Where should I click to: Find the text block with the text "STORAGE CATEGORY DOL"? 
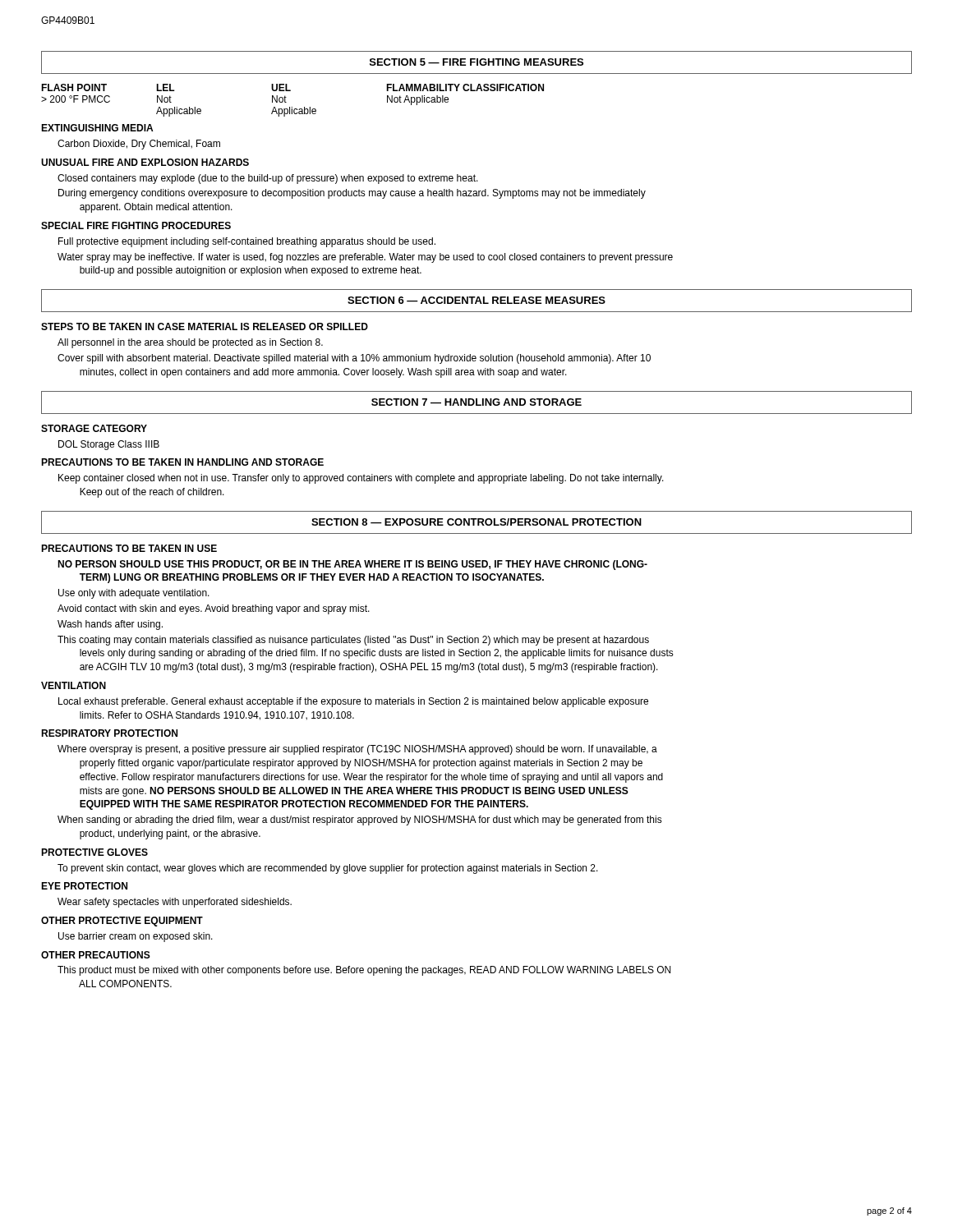coord(94,428)
